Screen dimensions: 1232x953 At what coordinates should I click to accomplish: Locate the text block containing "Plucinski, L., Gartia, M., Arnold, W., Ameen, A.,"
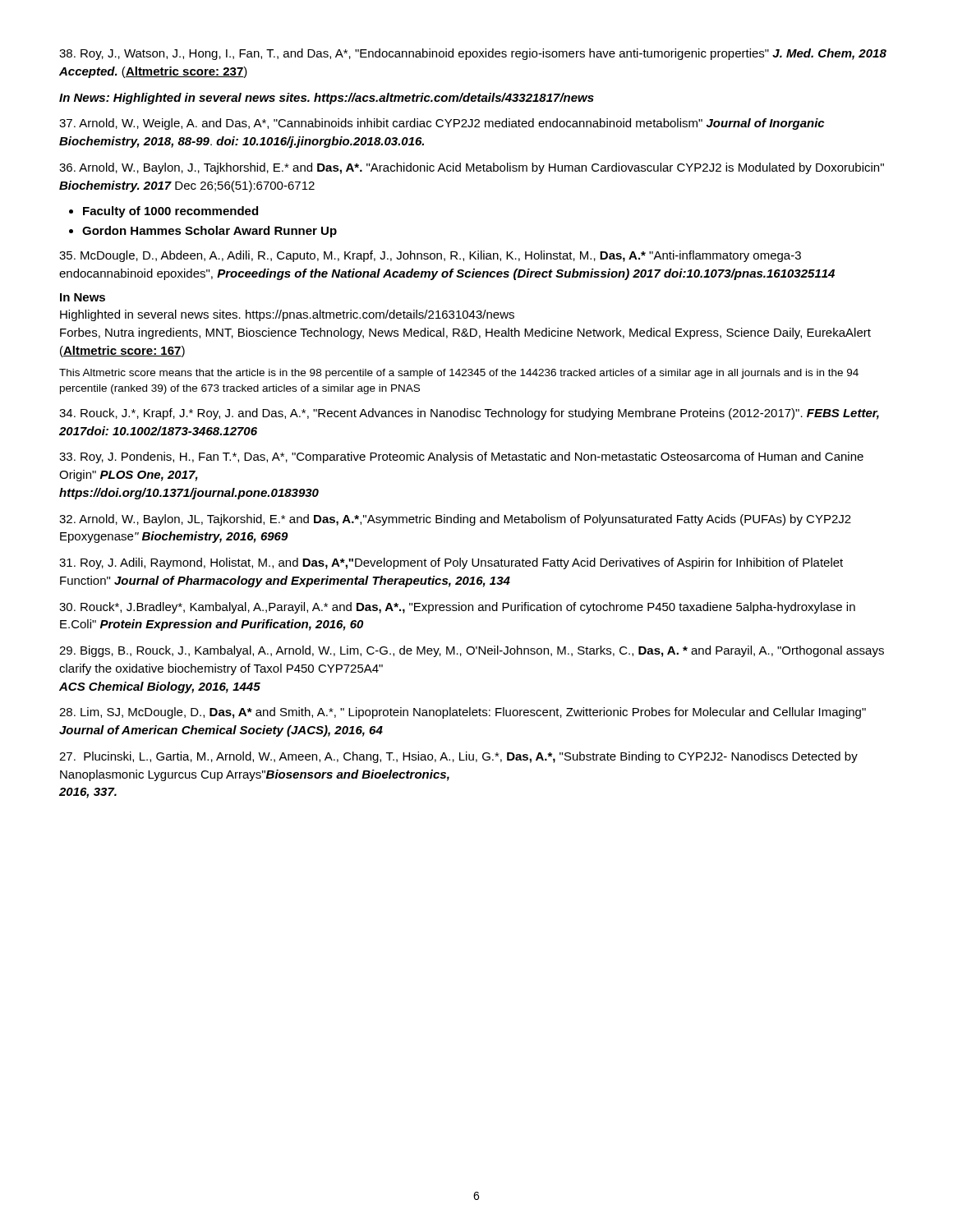pyautogui.click(x=458, y=757)
